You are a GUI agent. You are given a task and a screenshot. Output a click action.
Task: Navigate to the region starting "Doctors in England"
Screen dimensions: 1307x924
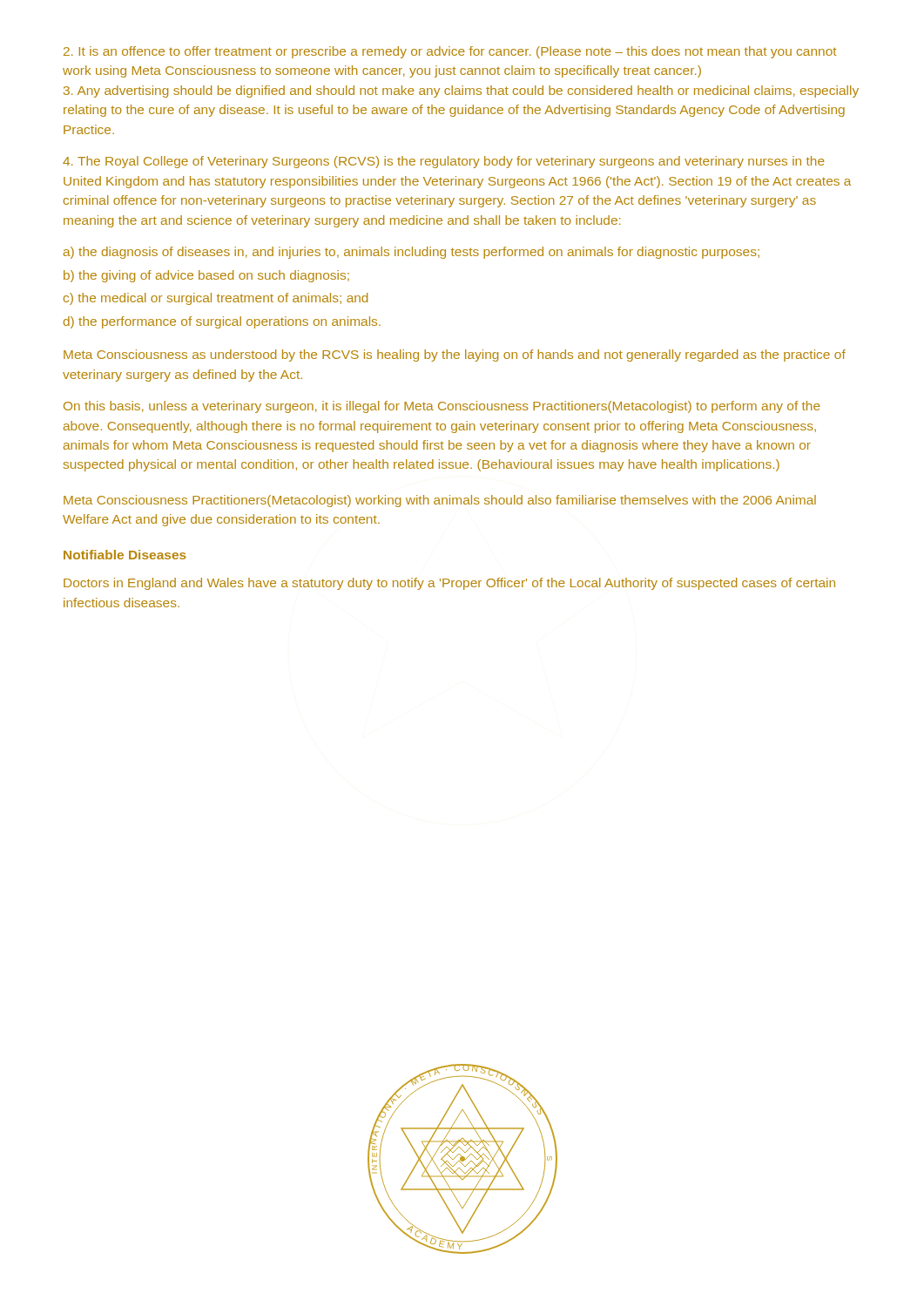click(449, 593)
